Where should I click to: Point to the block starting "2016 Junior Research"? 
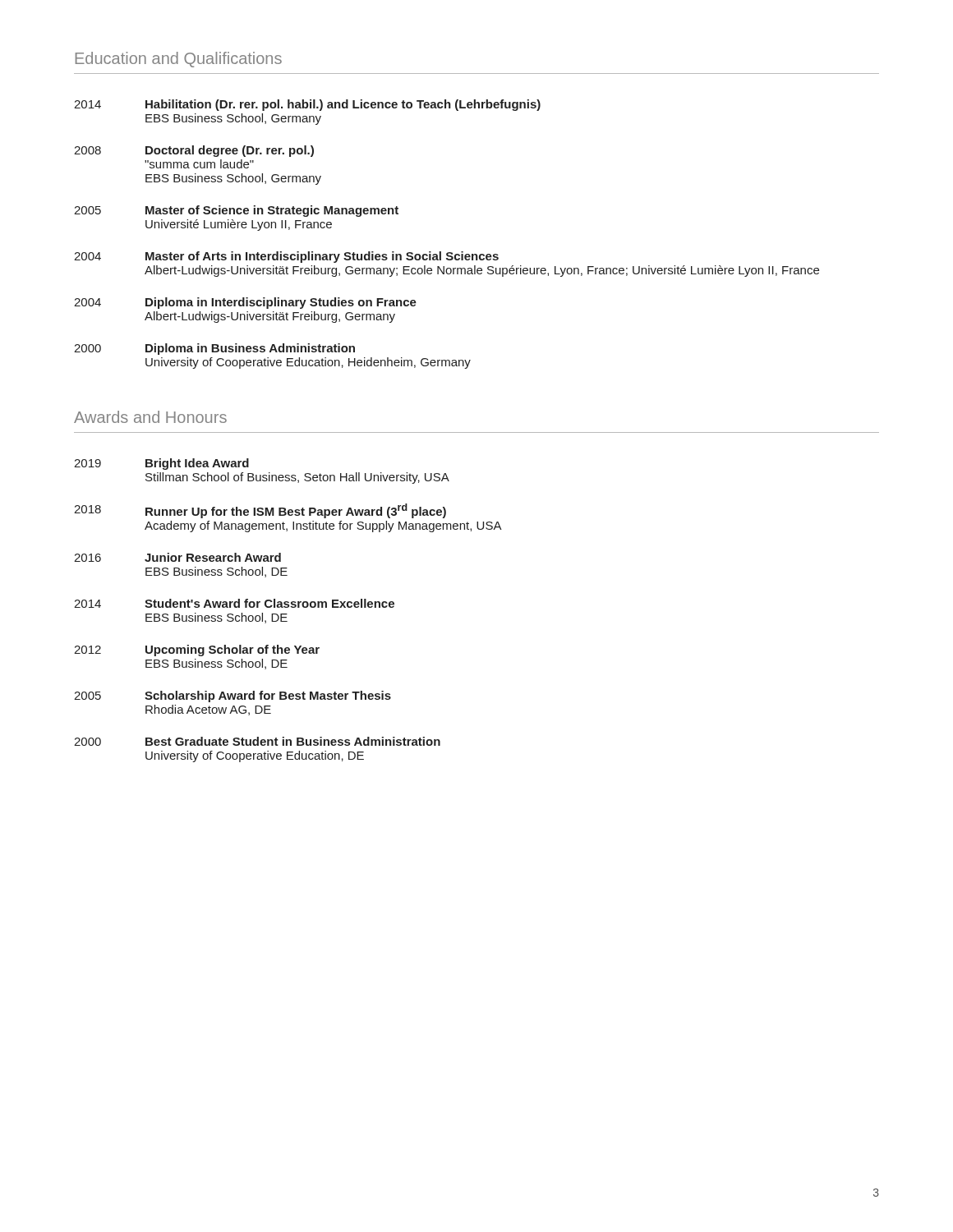point(177,557)
